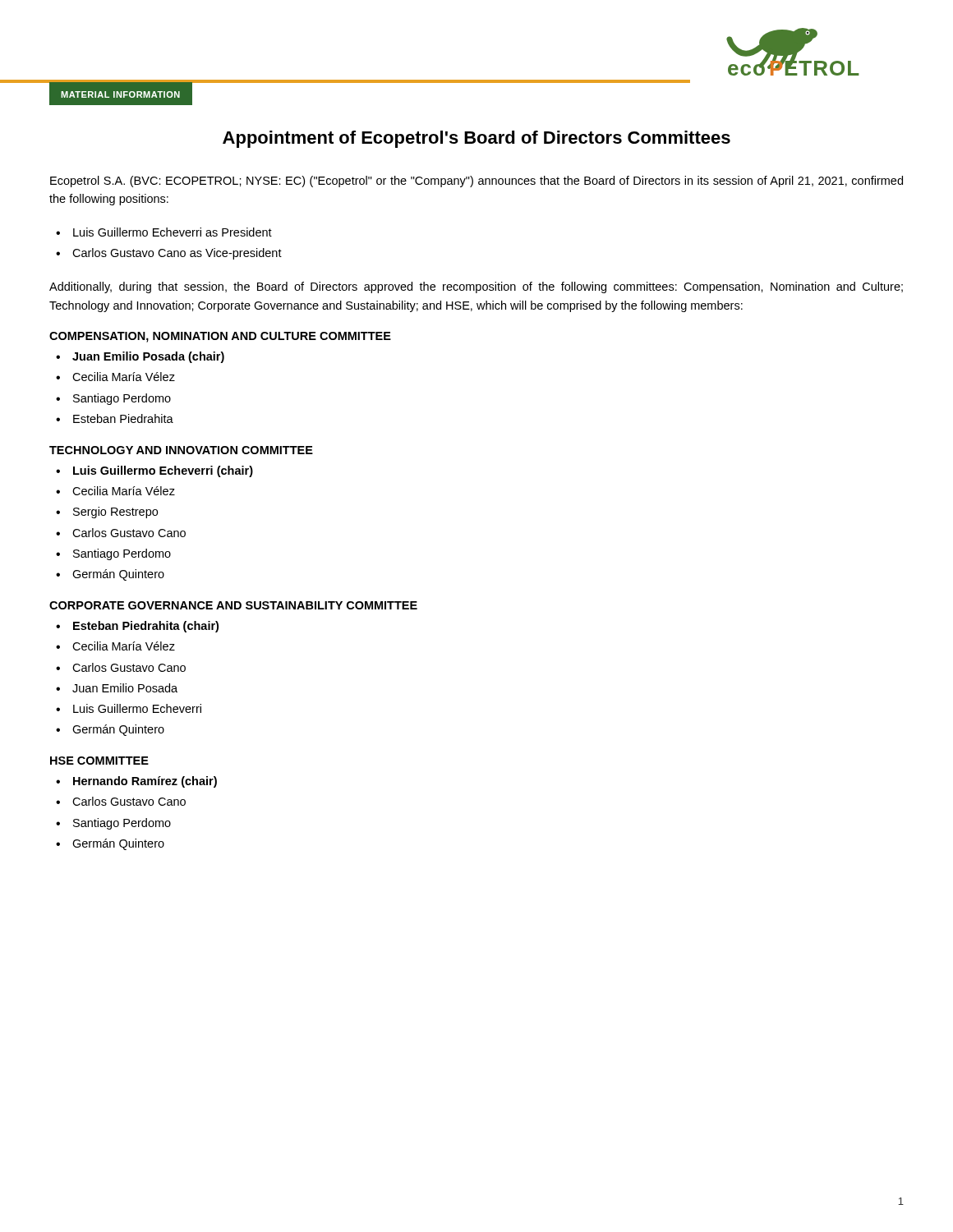Find the title
Screen dimensions: 1232x953
(476, 138)
